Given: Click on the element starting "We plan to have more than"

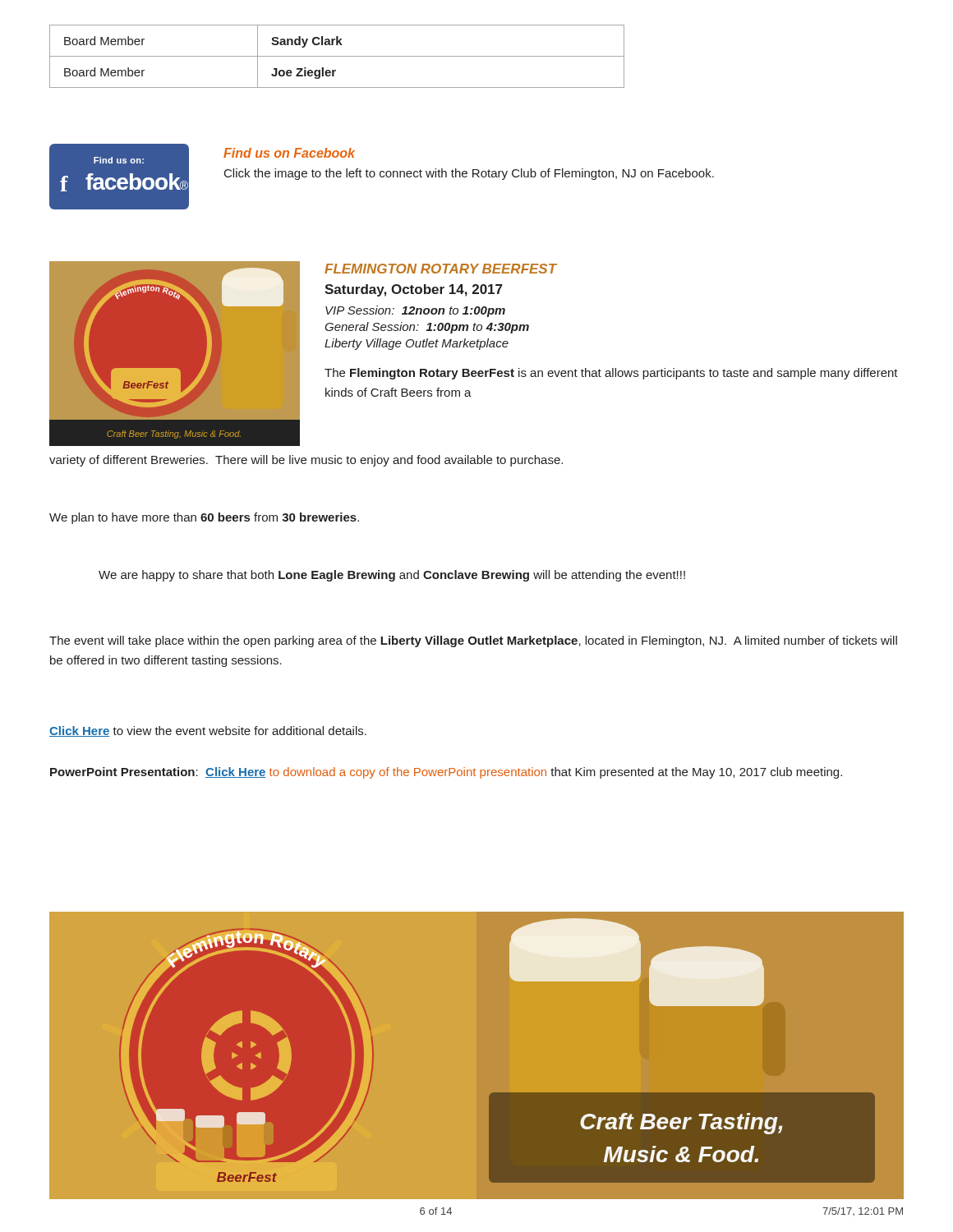Looking at the screenshot, I should [205, 517].
